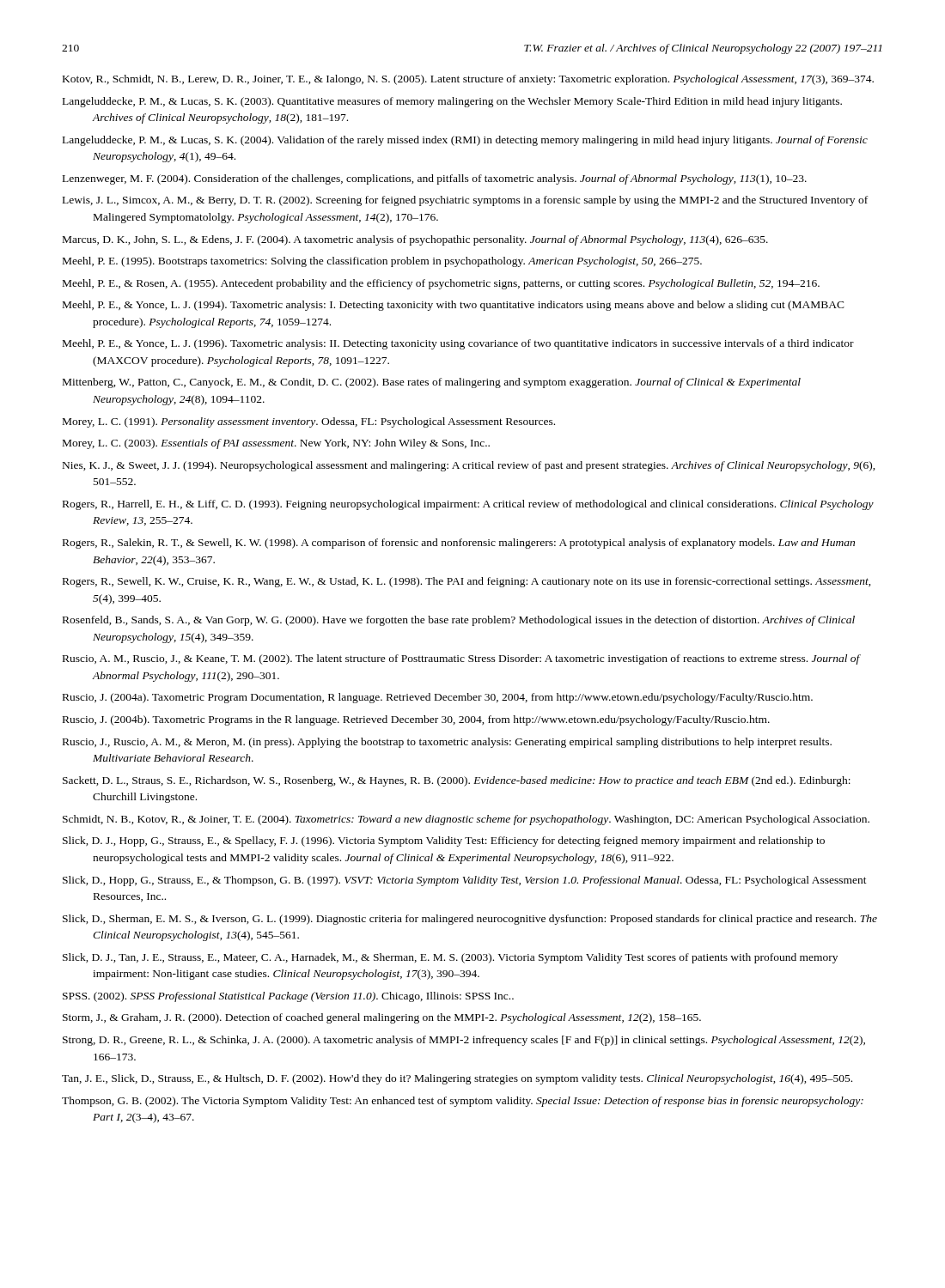Navigate to the region starting "Rogers, R., Salekin, R. T., & Sewell, K."
This screenshot has width=945, height=1288.
point(459,551)
